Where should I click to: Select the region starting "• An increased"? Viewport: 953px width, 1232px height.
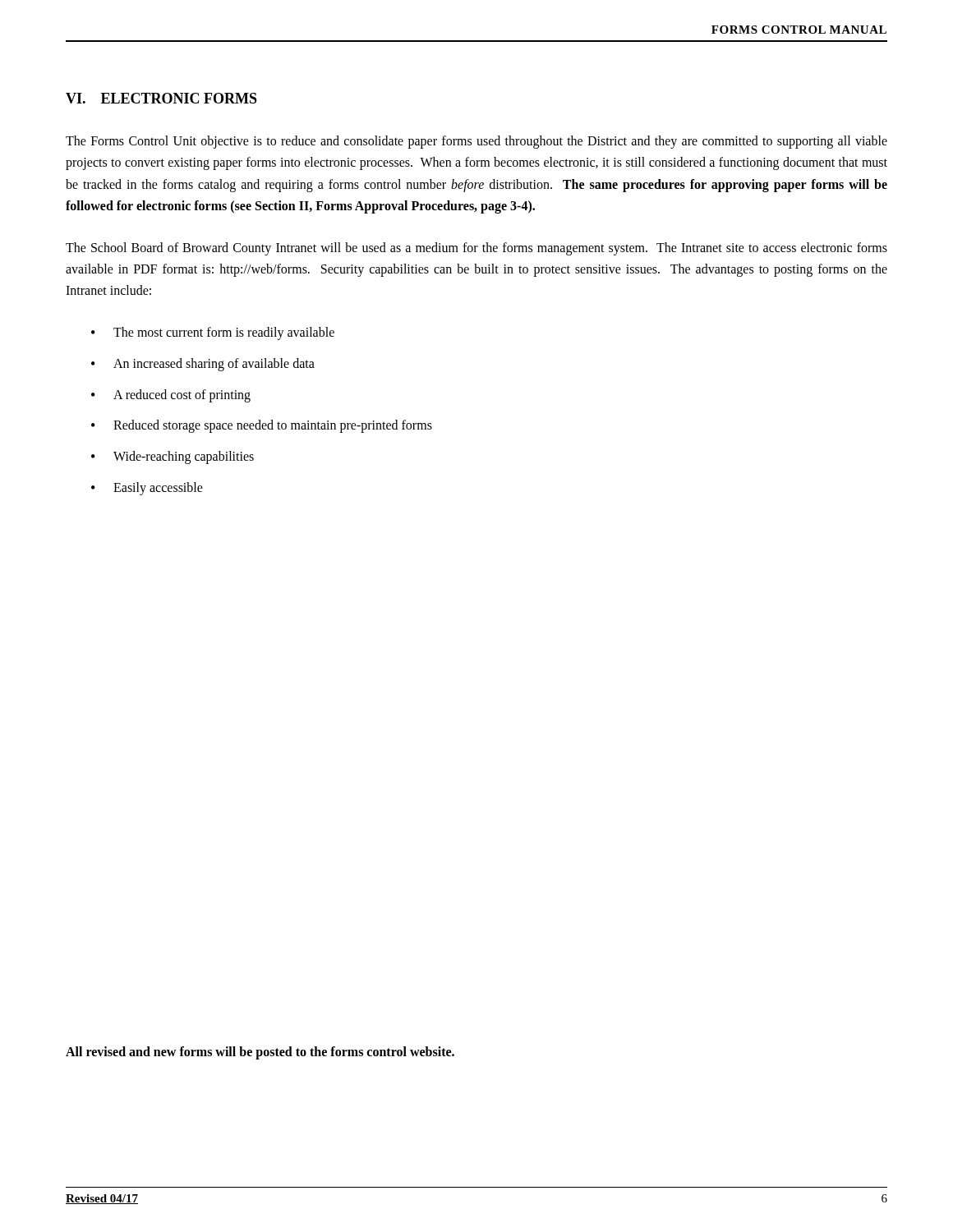pos(203,365)
